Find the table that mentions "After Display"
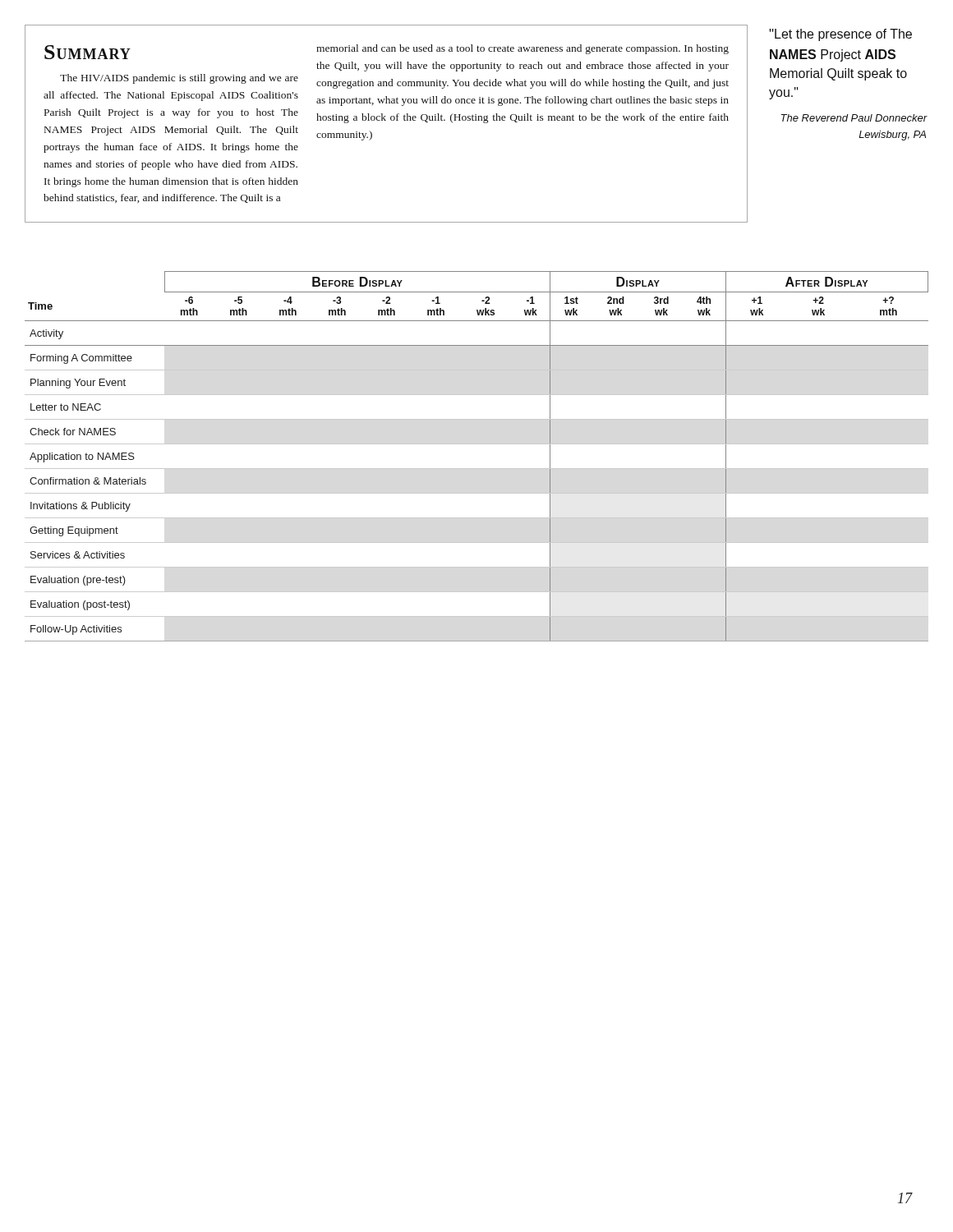The width and height of the screenshot is (953, 1232). (476, 456)
